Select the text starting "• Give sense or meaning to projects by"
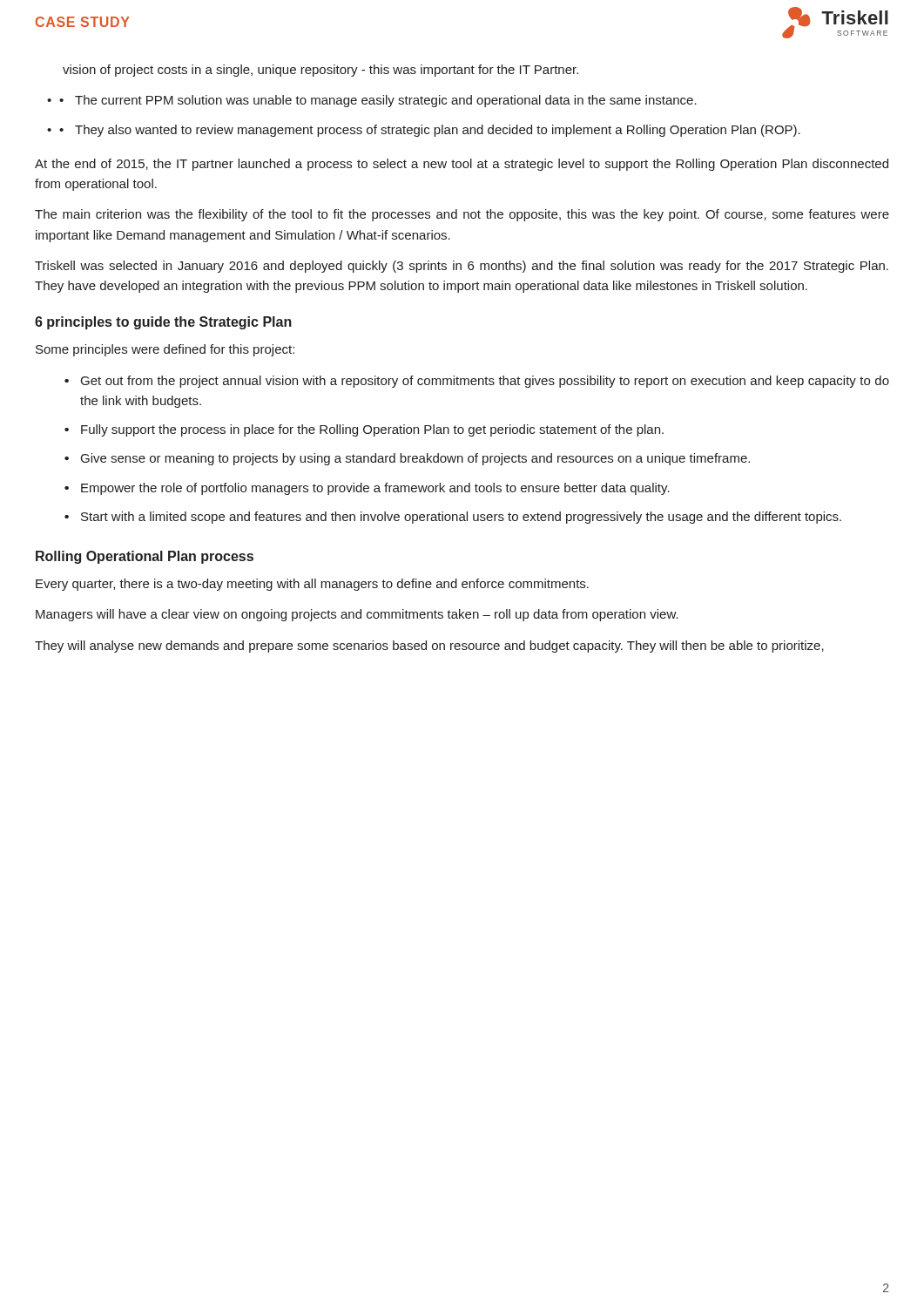This screenshot has width=924, height=1307. pos(408,458)
